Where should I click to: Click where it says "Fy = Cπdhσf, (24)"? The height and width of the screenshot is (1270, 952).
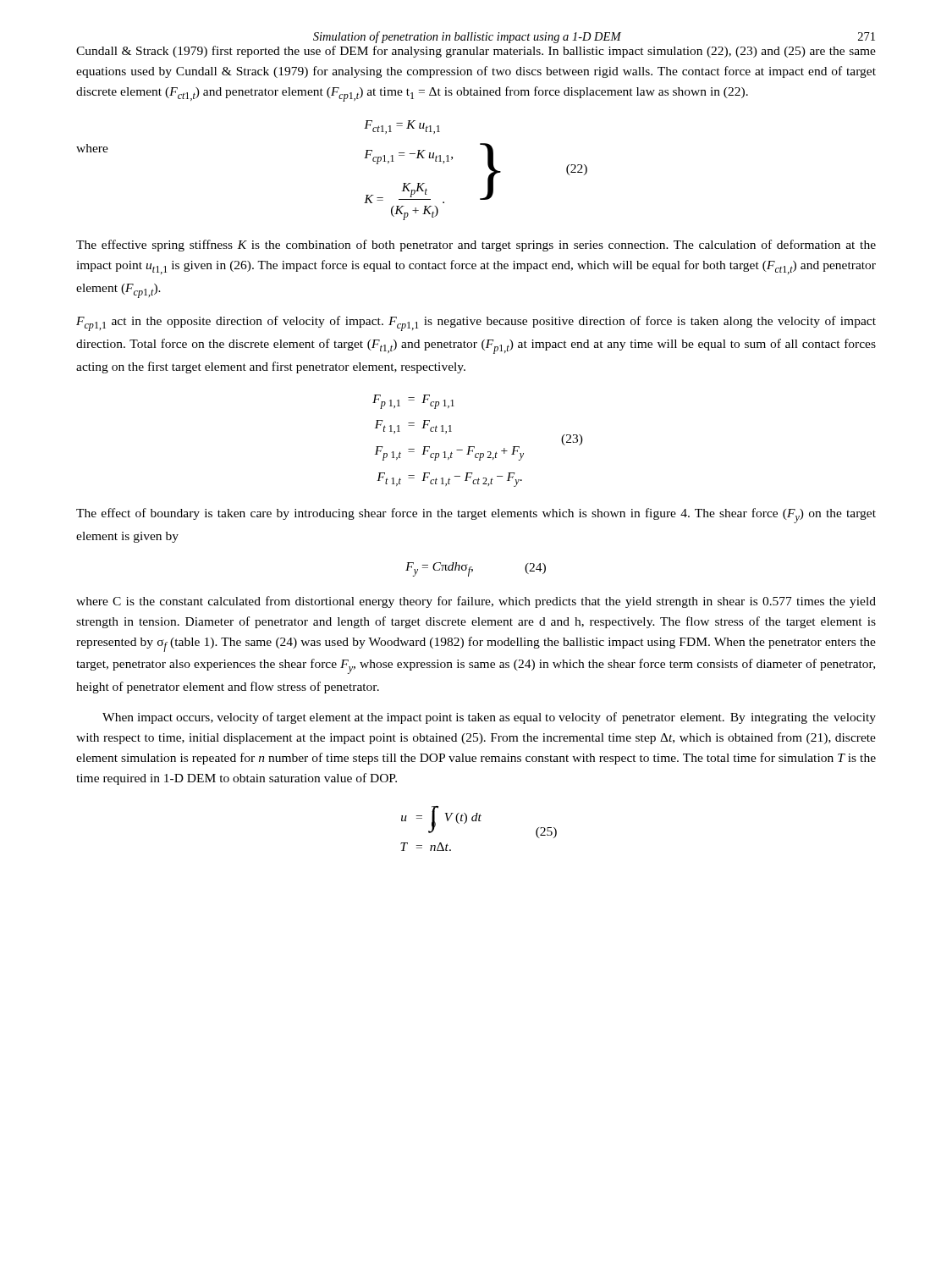[476, 567]
